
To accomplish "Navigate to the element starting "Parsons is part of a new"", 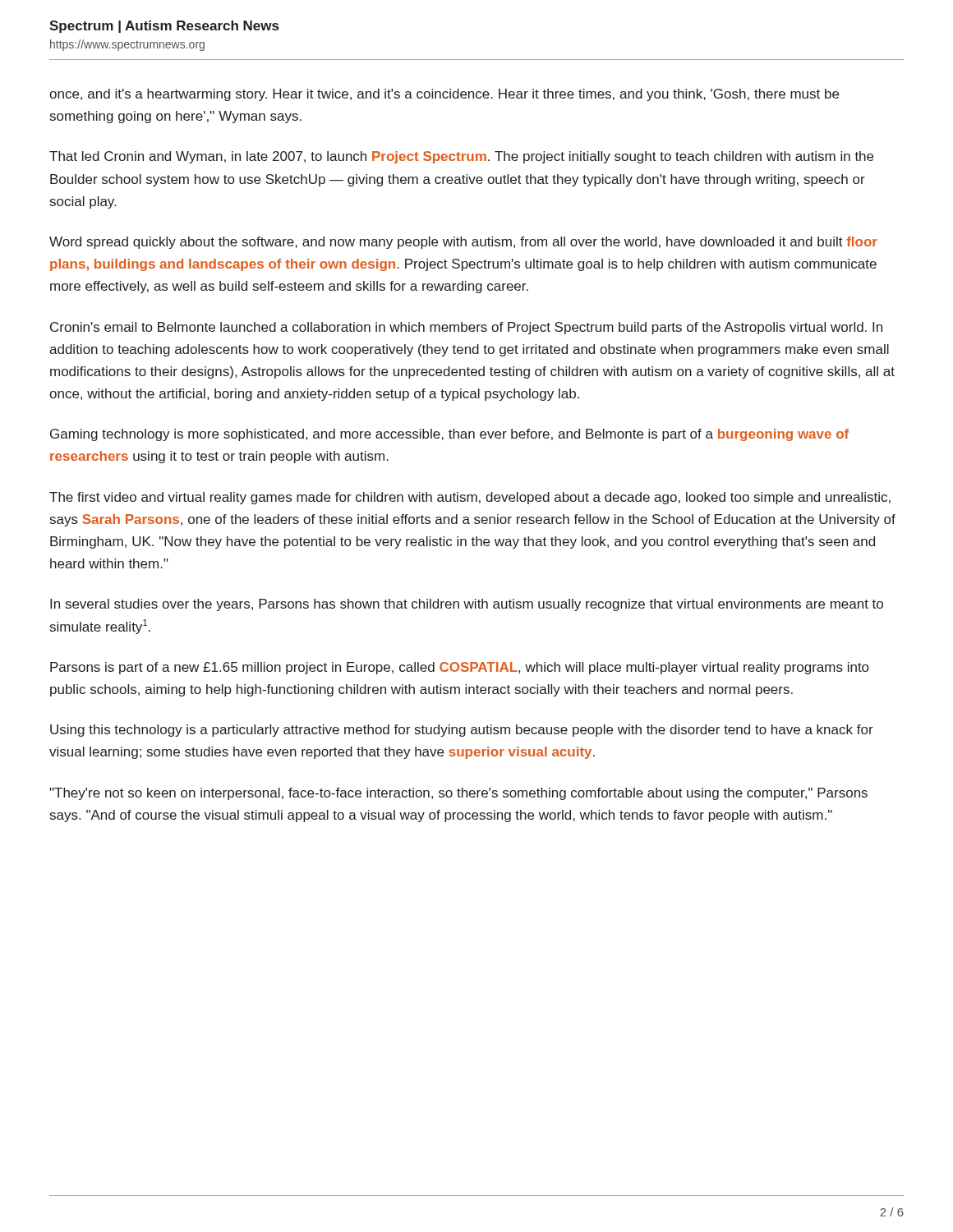I will coord(459,678).
